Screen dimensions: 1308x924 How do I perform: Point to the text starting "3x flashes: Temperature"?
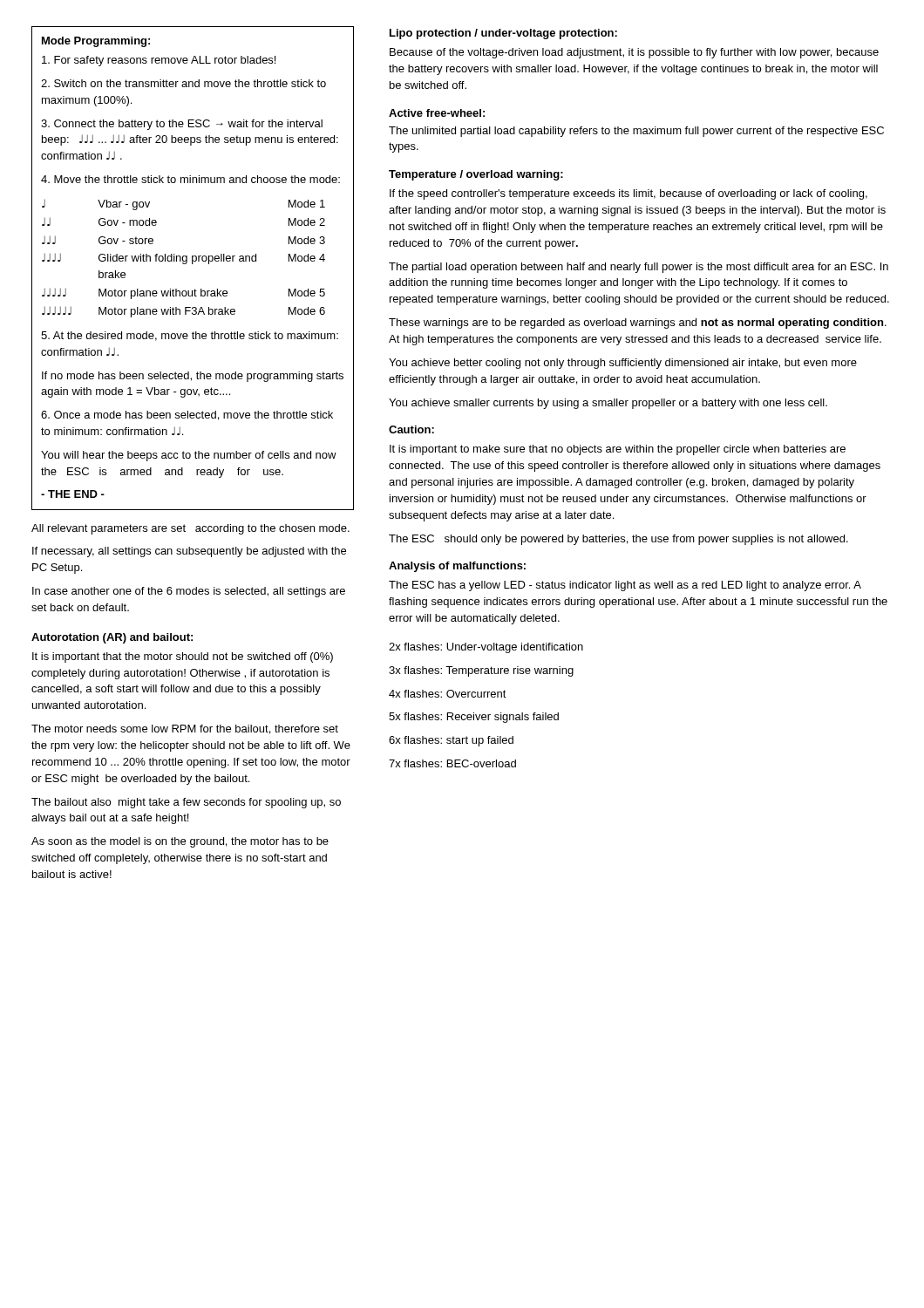pyautogui.click(x=481, y=670)
